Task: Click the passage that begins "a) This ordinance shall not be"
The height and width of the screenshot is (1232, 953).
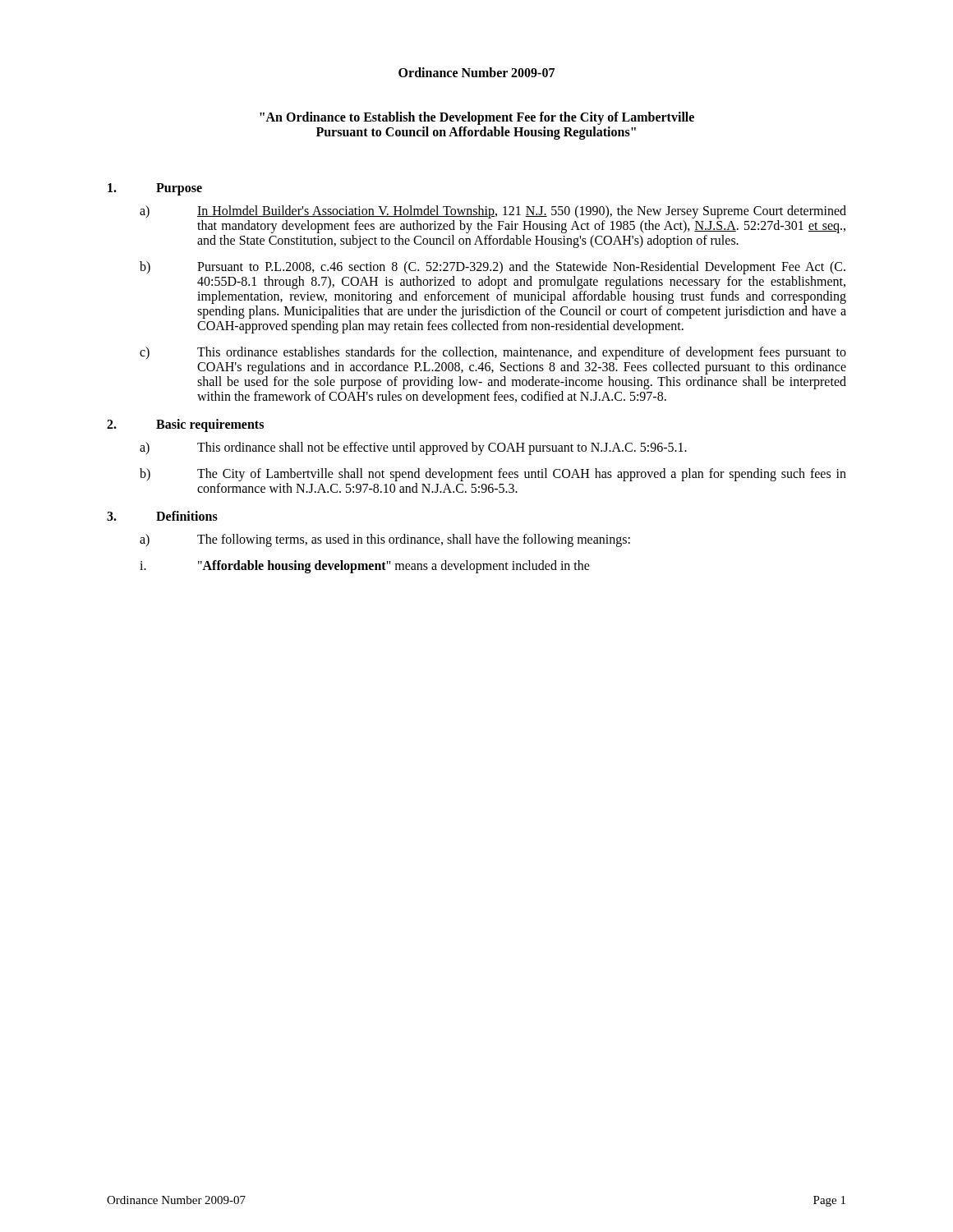Action: [x=476, y=448]
